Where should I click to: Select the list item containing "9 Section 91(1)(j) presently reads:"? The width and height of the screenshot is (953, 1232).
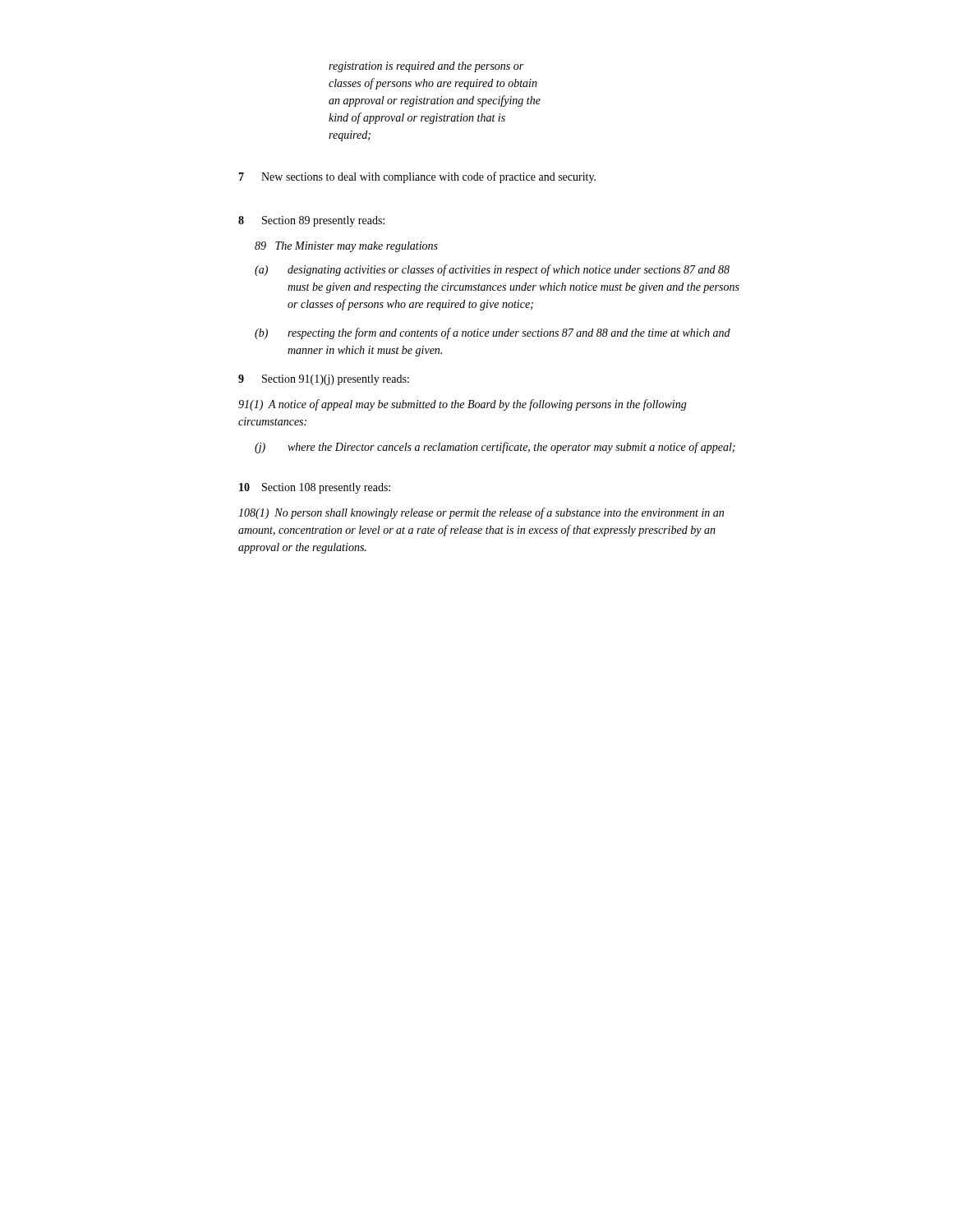click(324, 380)
